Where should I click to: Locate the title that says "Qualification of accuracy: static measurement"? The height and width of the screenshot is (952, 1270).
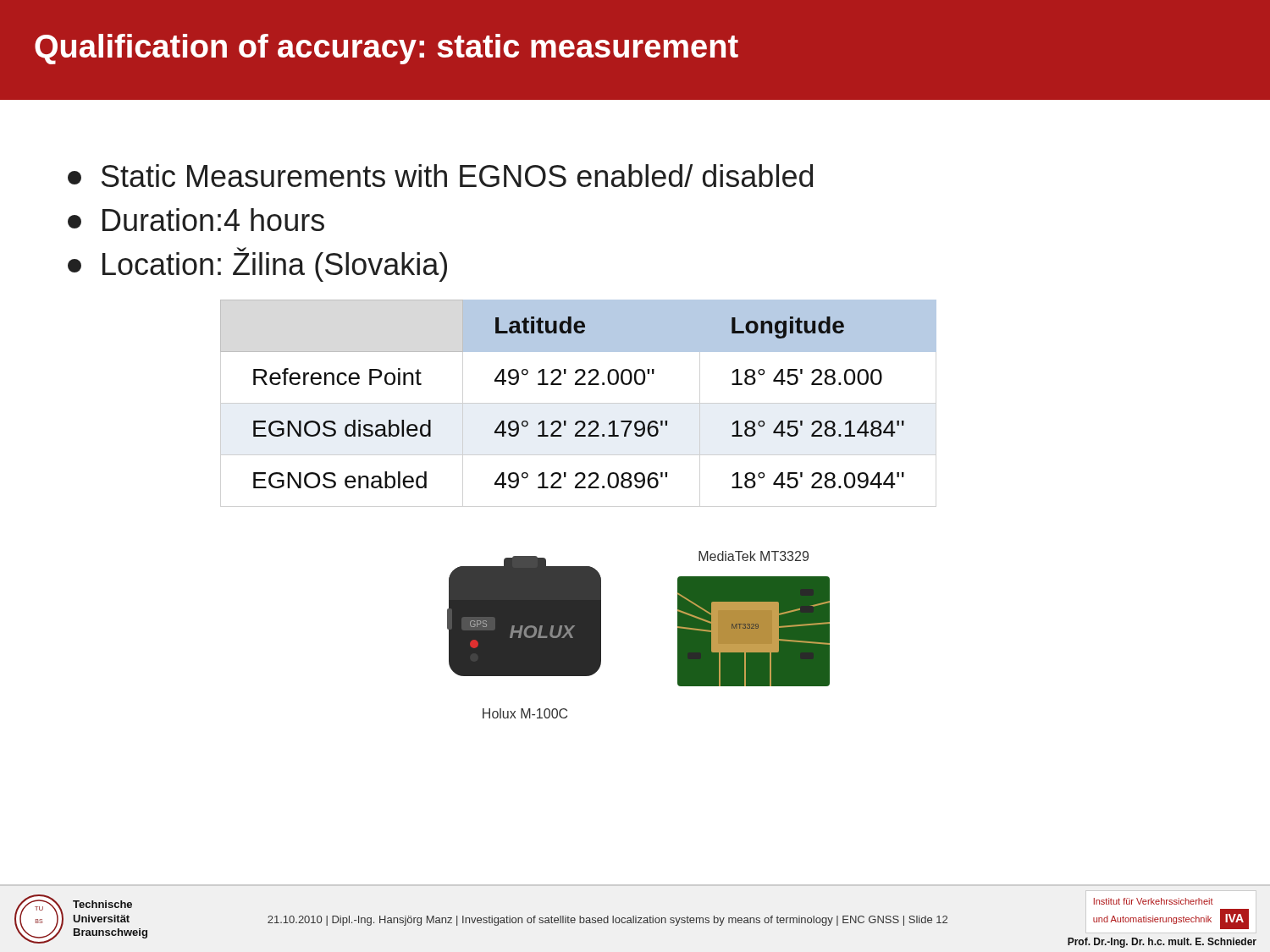coord(635,50)
